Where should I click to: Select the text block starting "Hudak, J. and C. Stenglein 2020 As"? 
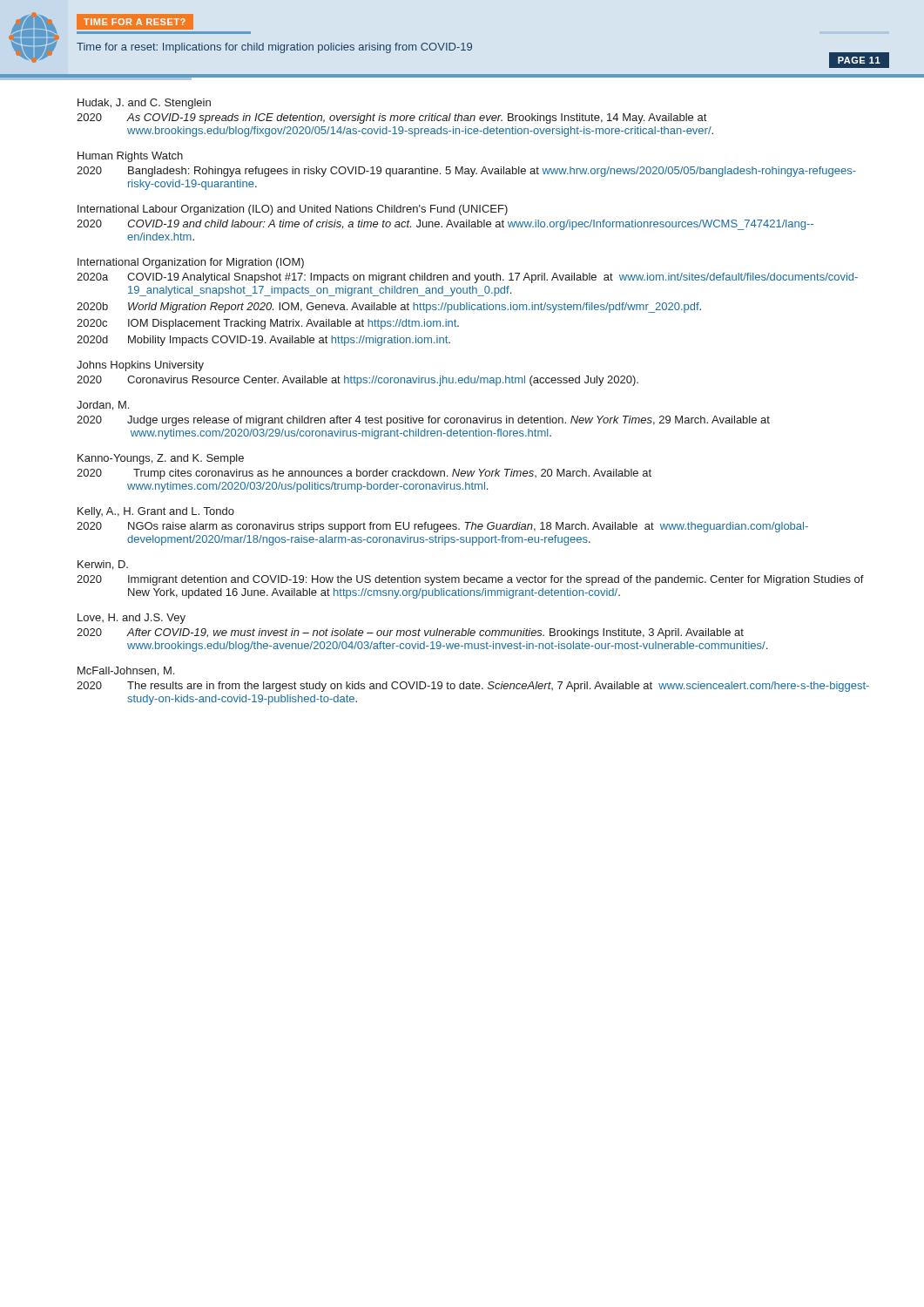tap(476, 116)
